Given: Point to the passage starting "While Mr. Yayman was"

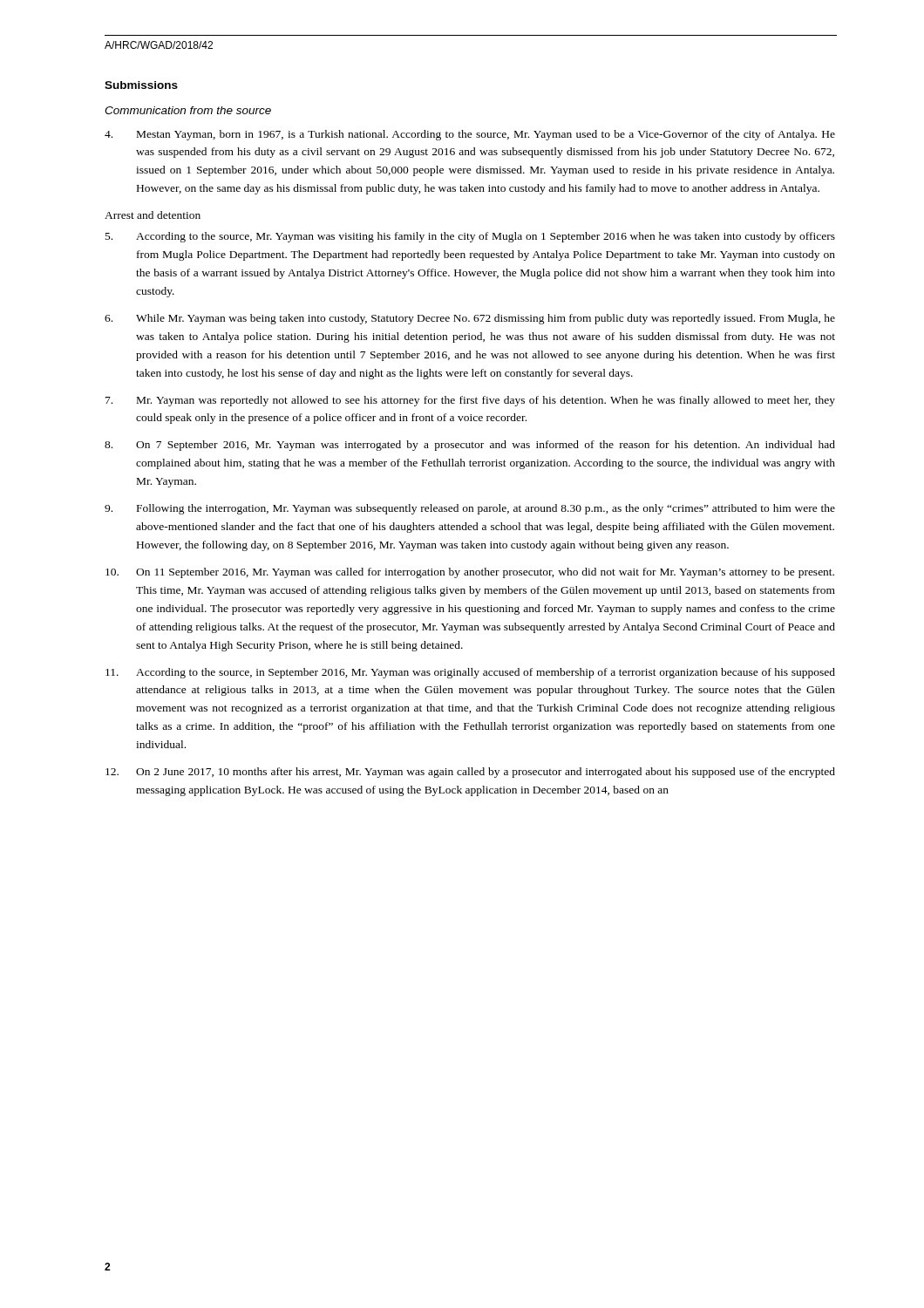Looking at the screenshot, I should pos(471,346).
